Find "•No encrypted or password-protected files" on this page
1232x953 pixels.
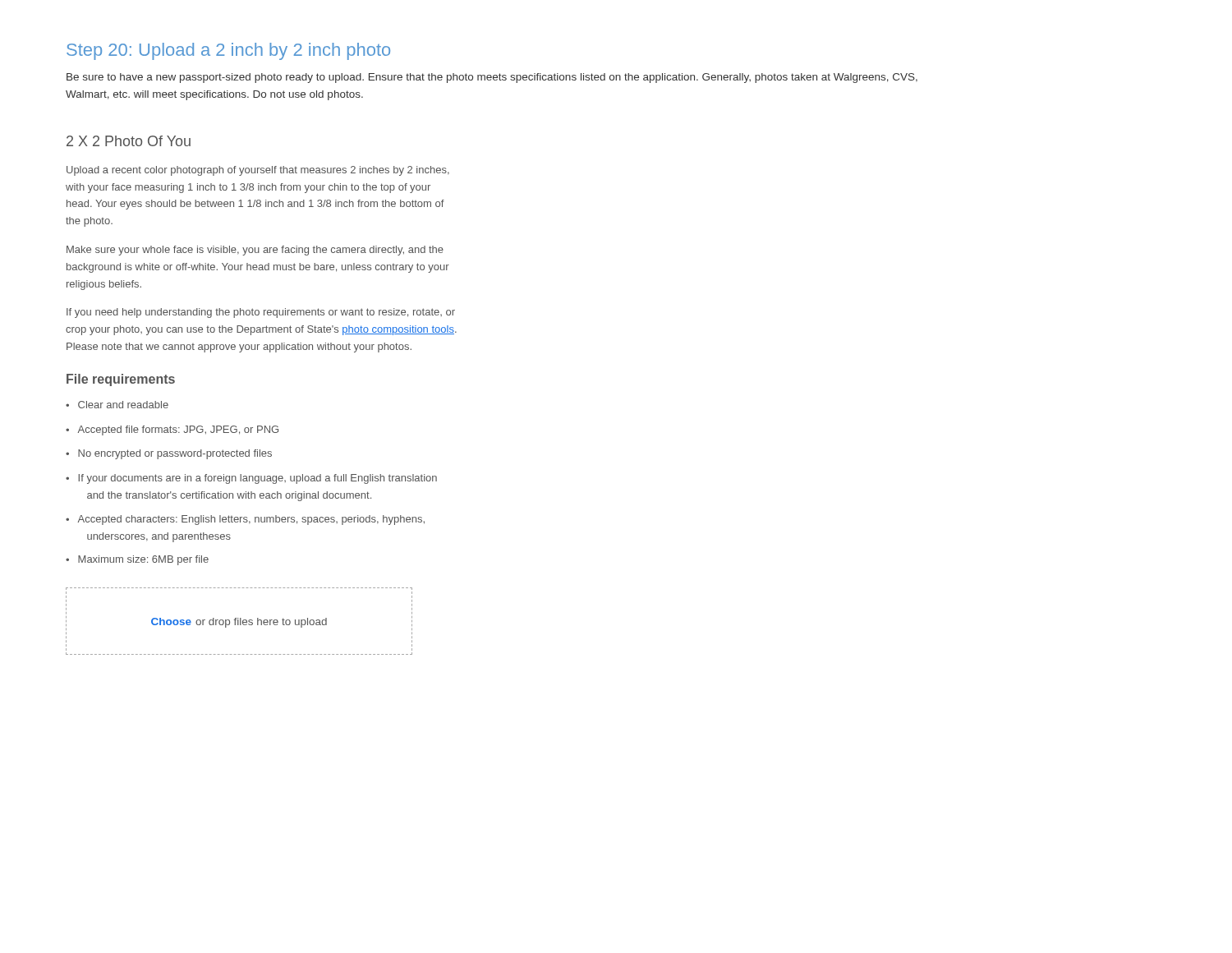[169, 454]
